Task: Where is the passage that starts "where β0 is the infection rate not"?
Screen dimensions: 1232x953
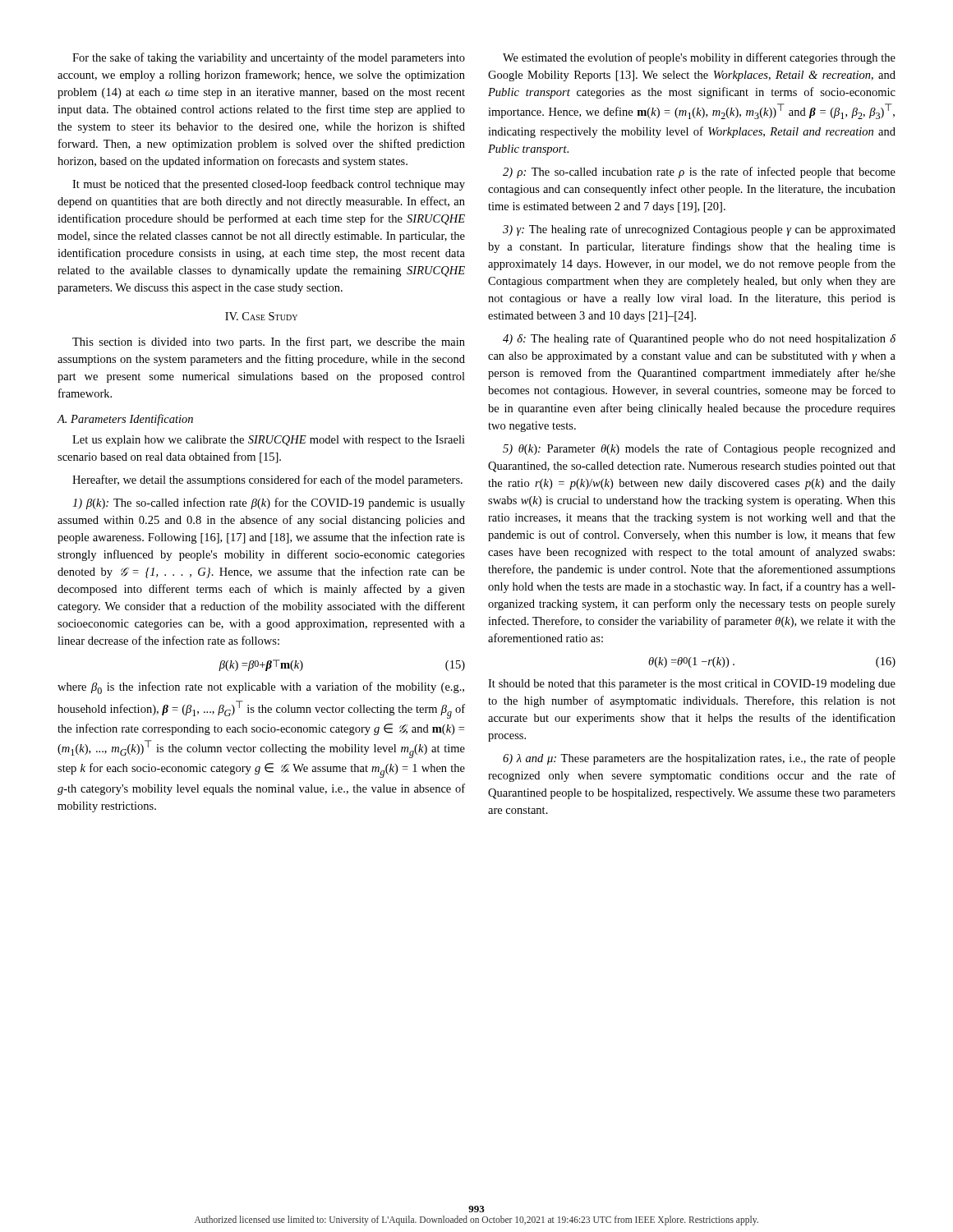Action: coord(261,746)
